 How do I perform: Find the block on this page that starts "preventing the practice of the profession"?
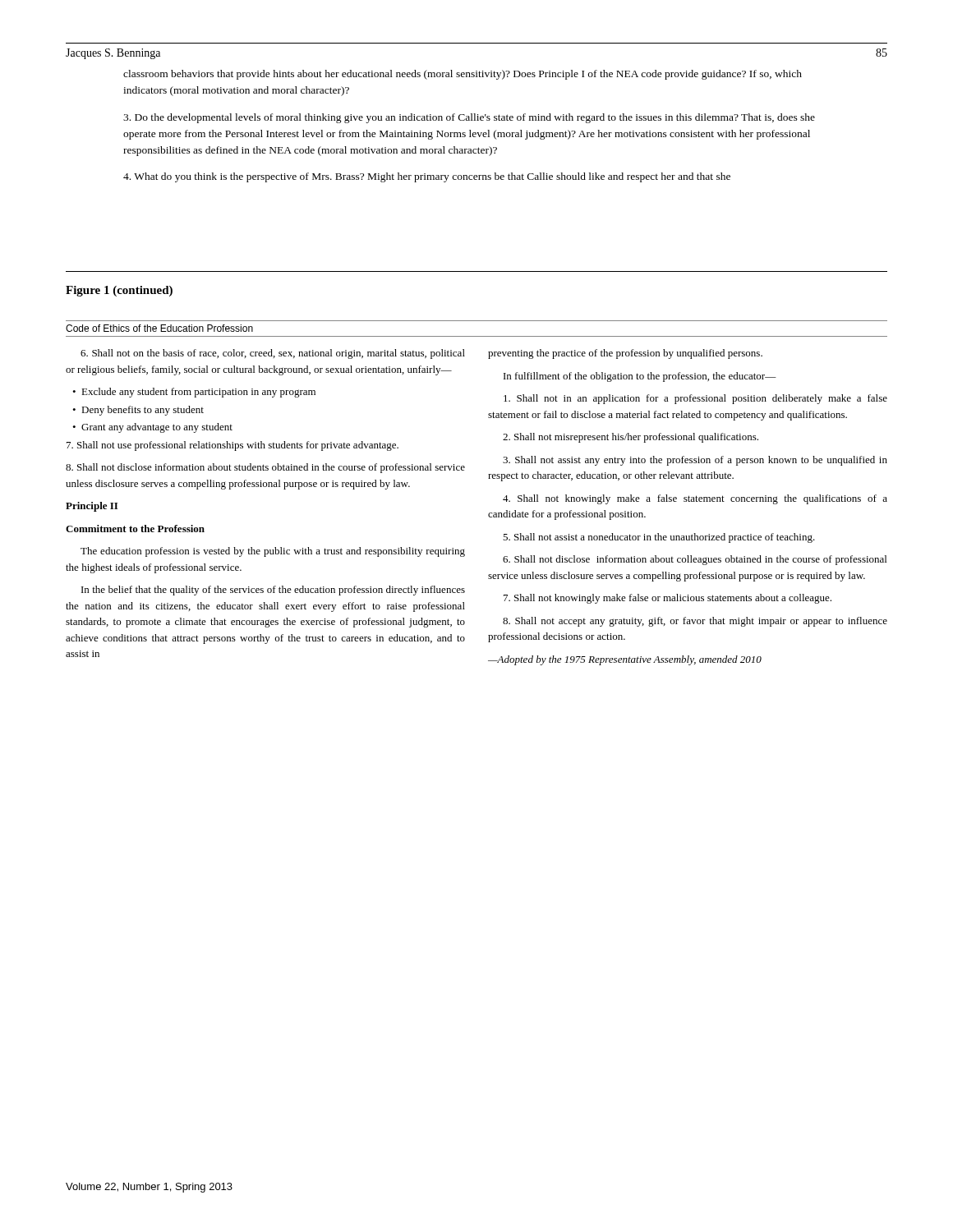[x=688, y=506]
